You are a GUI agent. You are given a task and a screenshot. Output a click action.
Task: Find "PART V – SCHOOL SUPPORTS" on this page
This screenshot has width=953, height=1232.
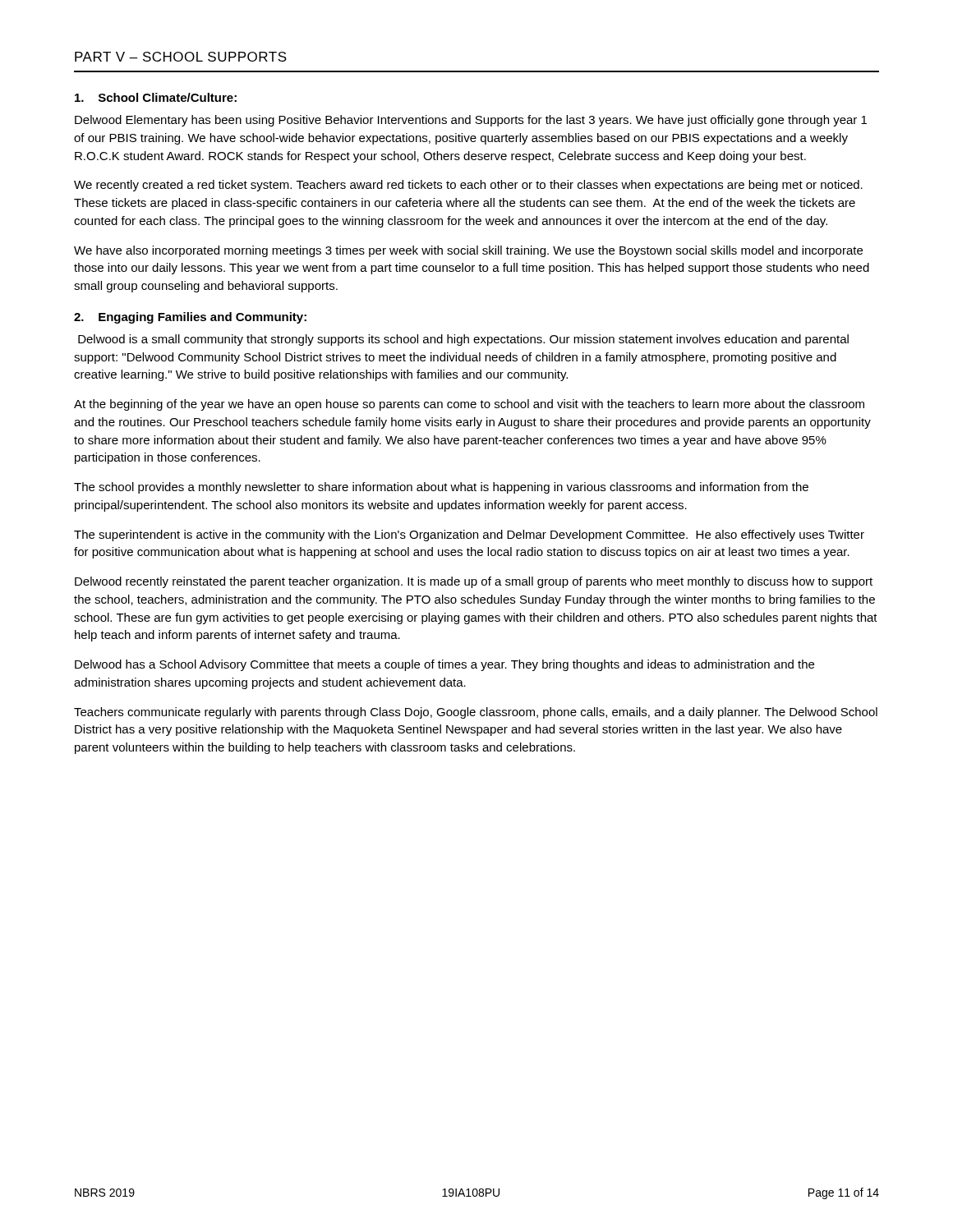(x=181, y=57)
